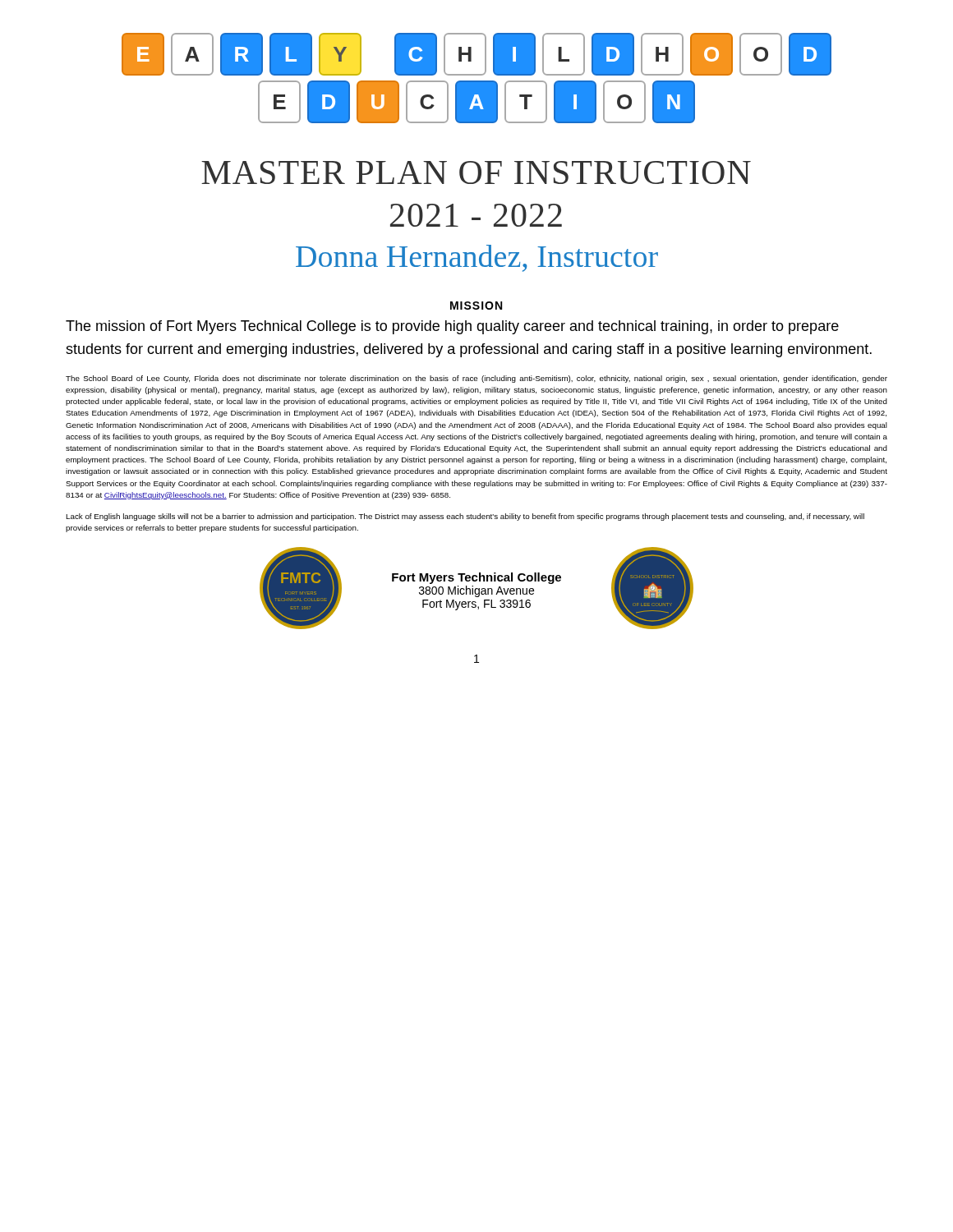The image size is (953, 1232).
Task: Point to the passage starting "The School Board of Lee County, Florida"
Action: click(x=476, y=436)
